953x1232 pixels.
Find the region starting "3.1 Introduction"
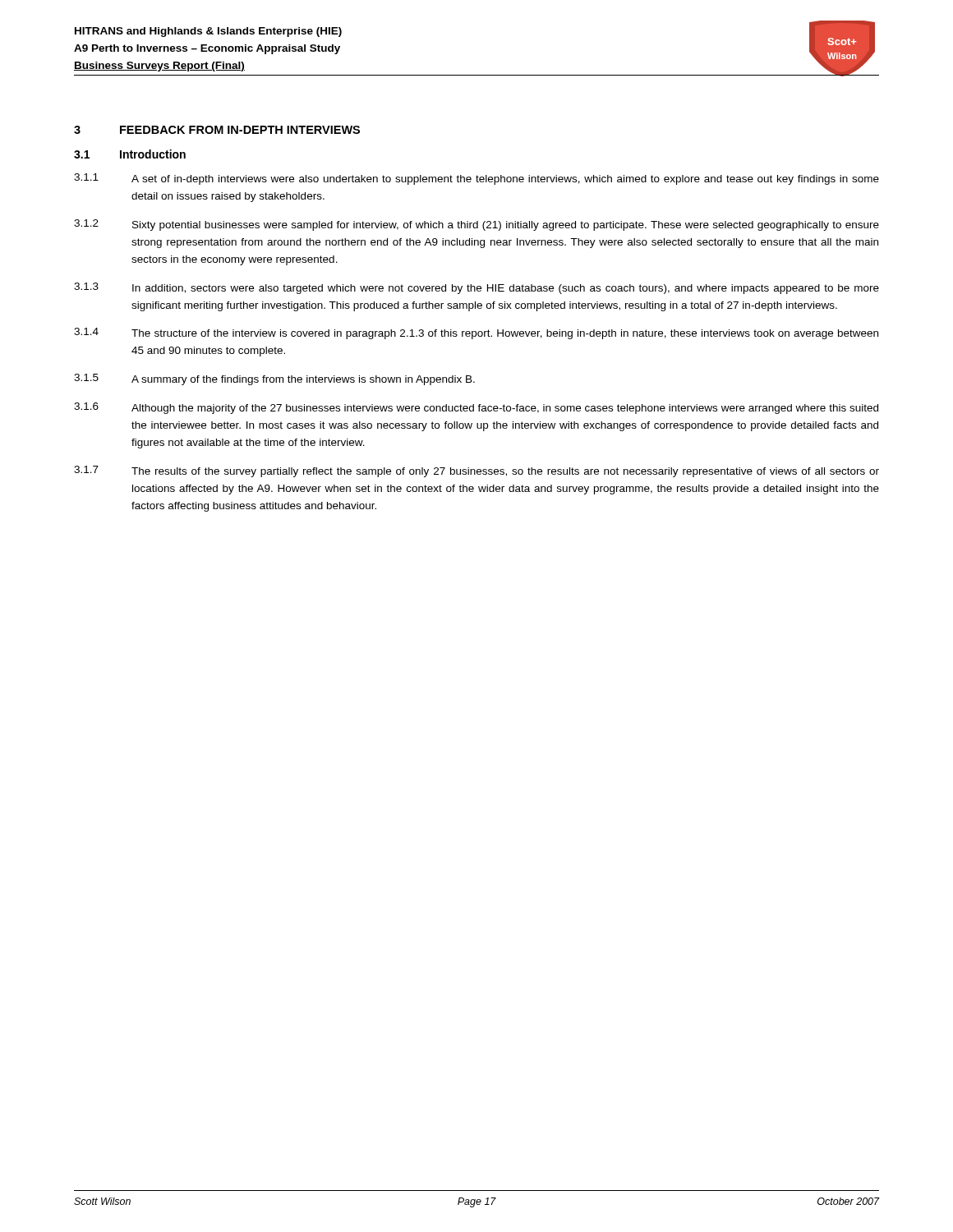pyautogui.click(x=130, y=154)
